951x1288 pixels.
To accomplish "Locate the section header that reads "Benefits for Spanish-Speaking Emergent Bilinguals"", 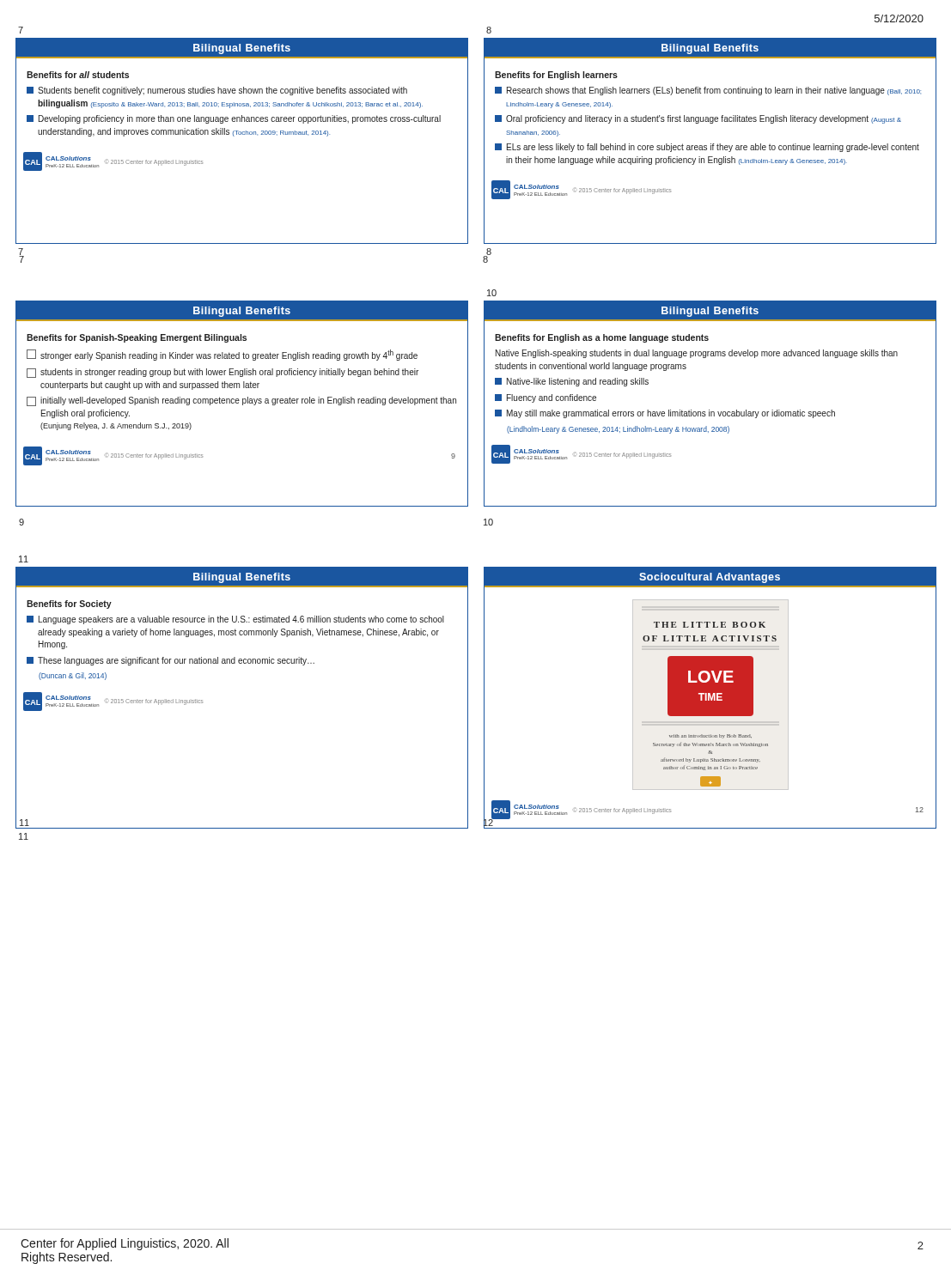I will 137,337.
